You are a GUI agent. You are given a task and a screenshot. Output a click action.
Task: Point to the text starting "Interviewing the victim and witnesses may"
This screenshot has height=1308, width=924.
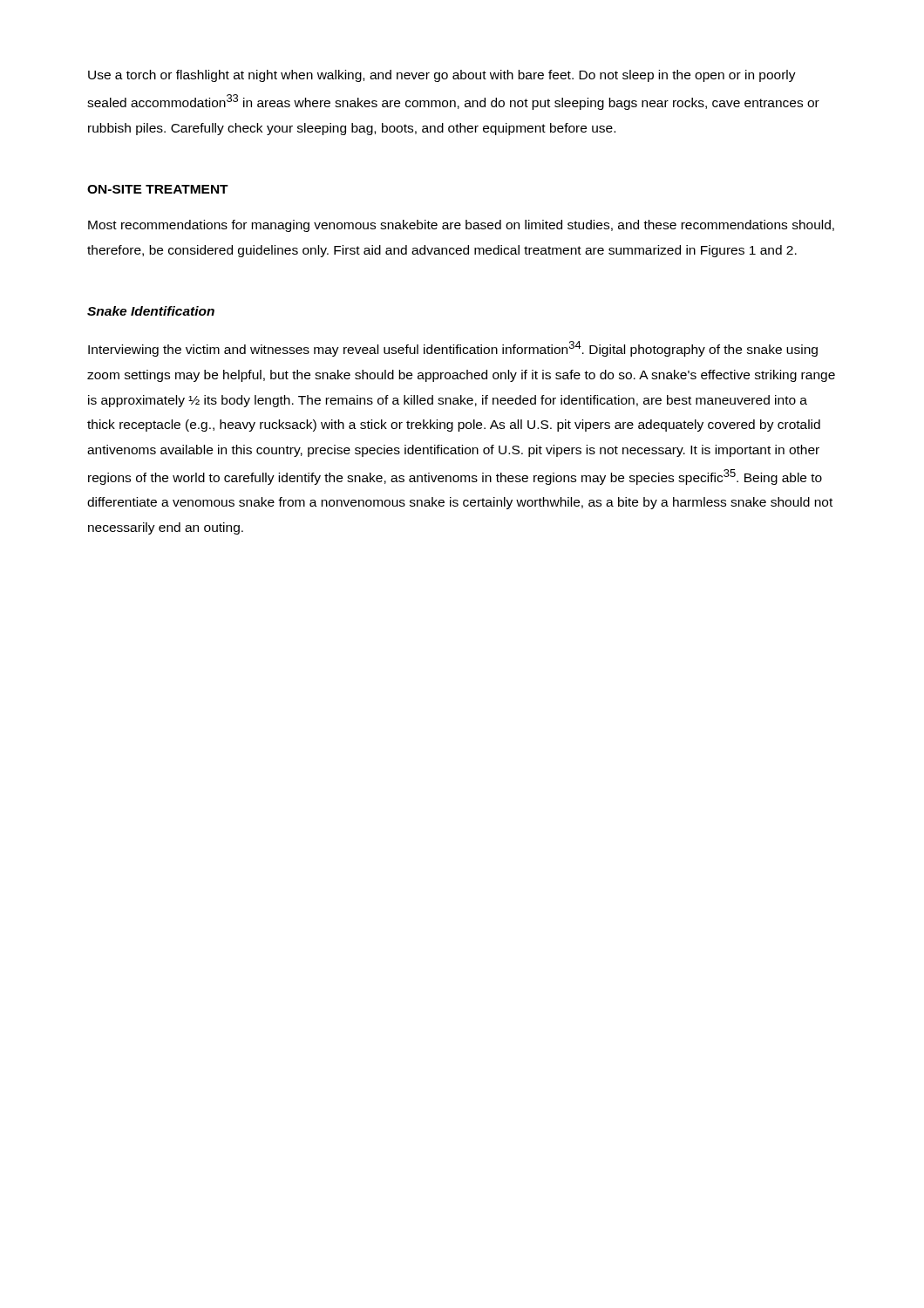point(461,437)
